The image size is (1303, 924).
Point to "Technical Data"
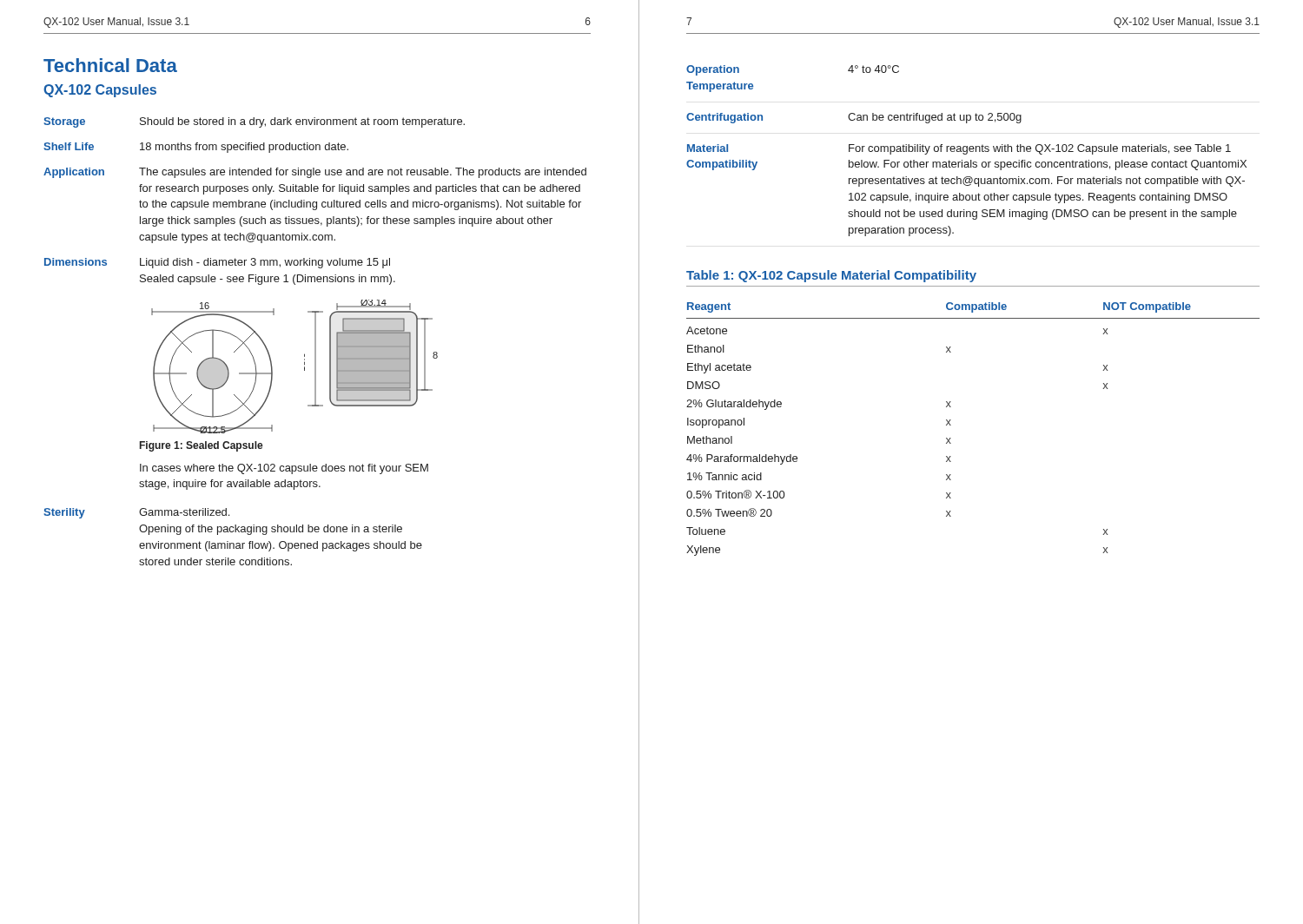[110, 66]
